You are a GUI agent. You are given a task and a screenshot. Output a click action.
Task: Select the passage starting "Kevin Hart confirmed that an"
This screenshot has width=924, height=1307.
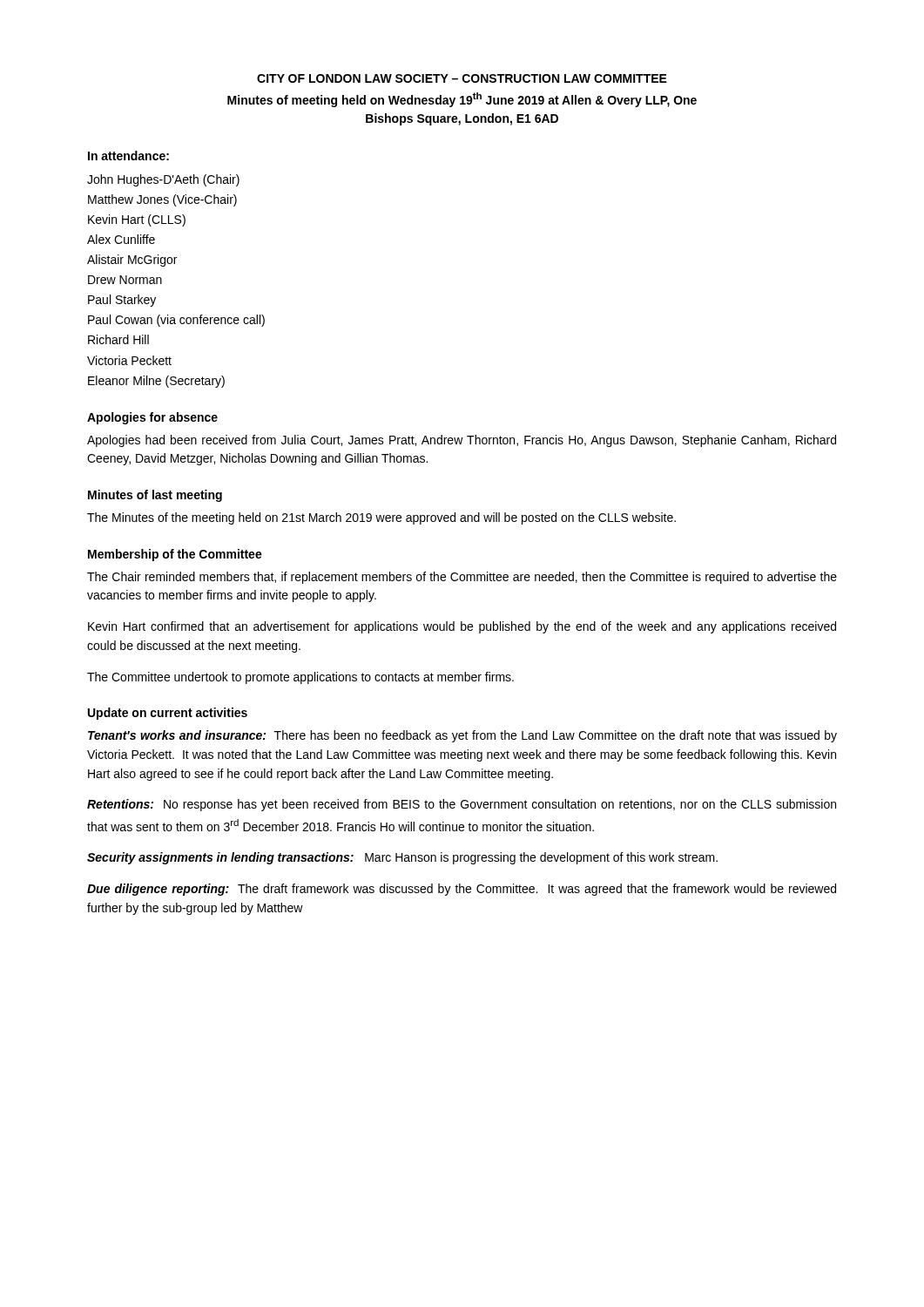[x=462, y=636]
